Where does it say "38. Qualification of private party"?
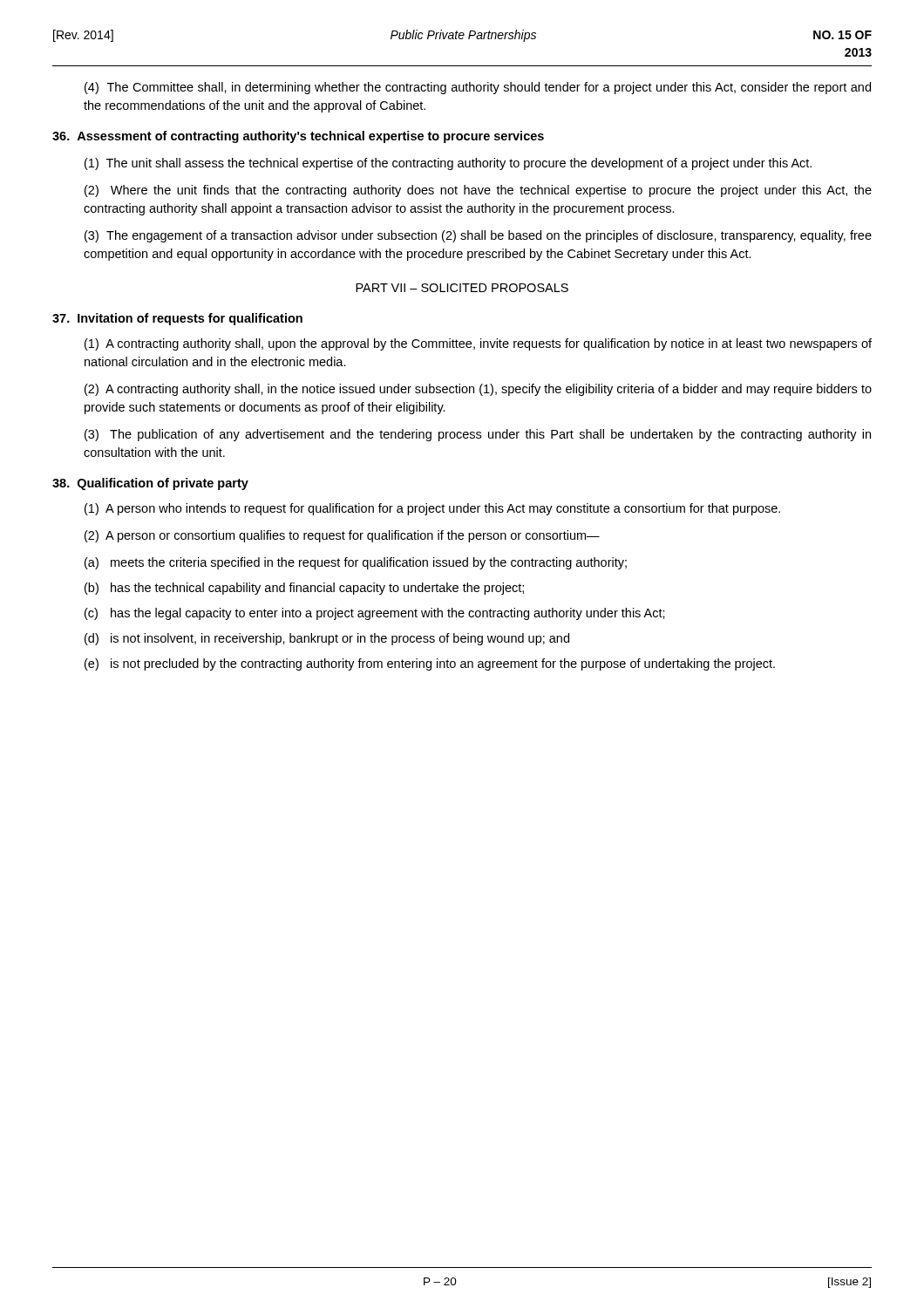924x1308 pixels. pyautogui.click(x=150, y=483)
